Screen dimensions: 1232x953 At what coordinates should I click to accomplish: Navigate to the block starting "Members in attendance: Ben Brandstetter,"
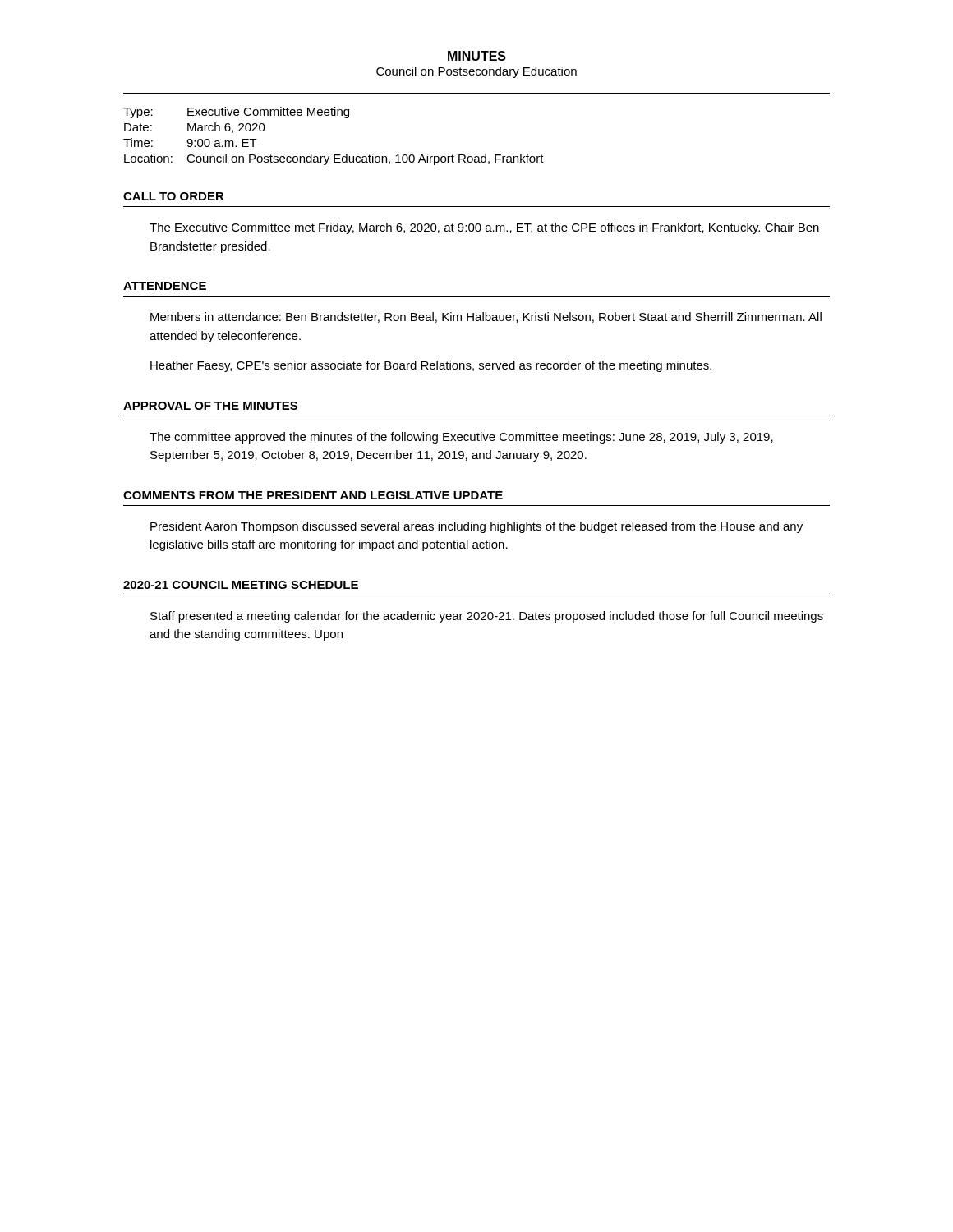pyautogui.click(x=490, y=326)
